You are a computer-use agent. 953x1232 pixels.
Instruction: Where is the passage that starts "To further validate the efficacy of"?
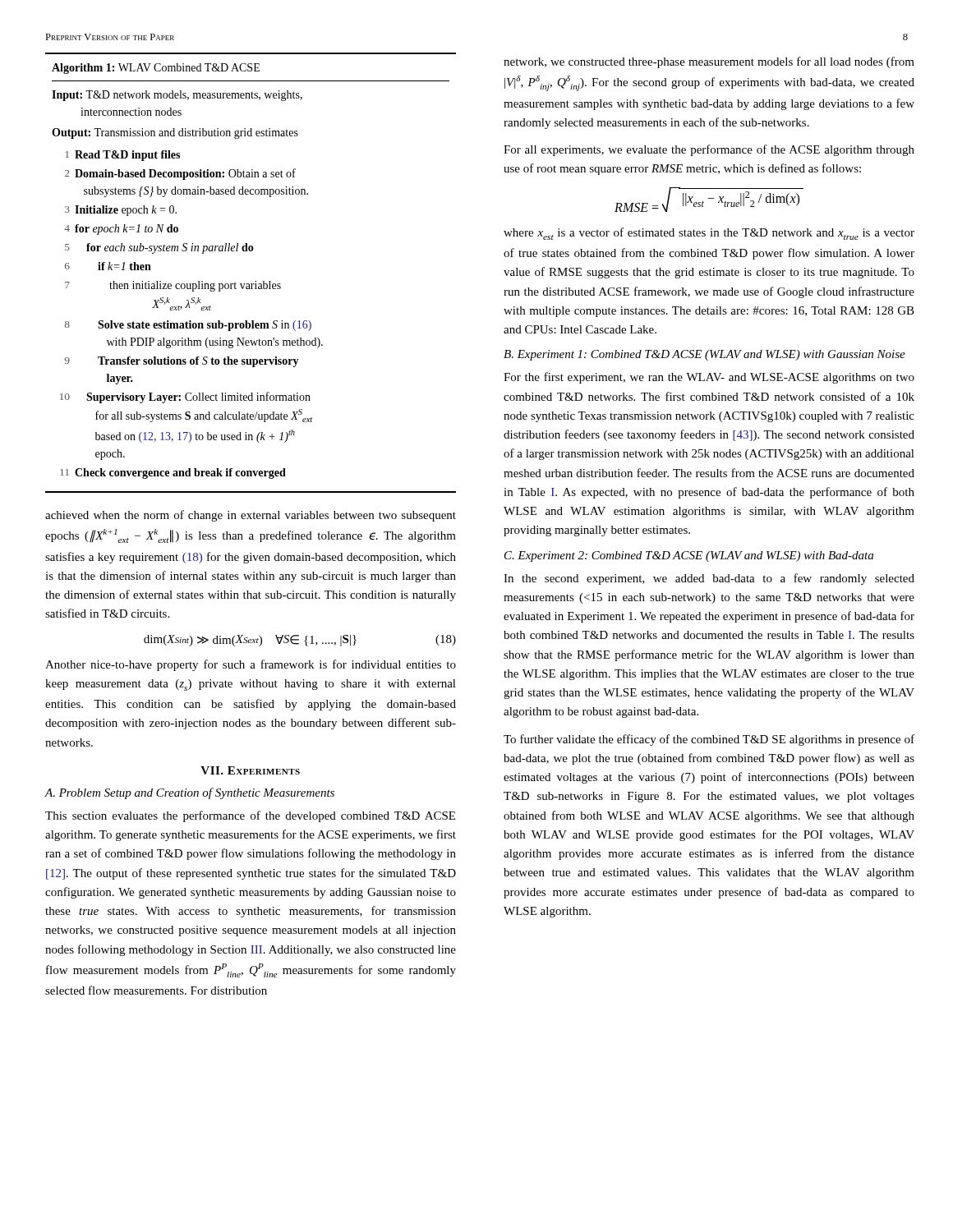click(709, 825)
